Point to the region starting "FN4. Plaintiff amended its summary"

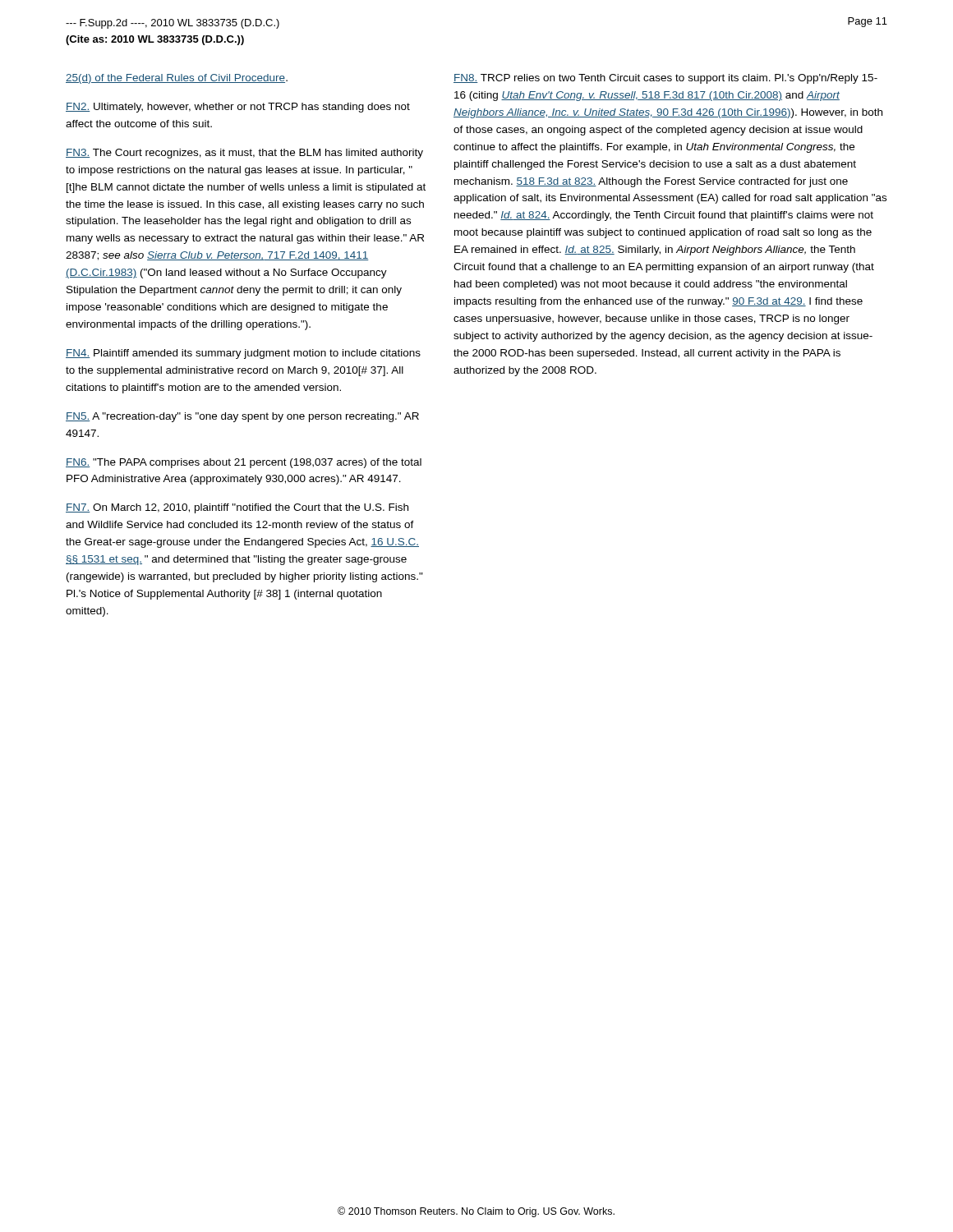[243, 370]
